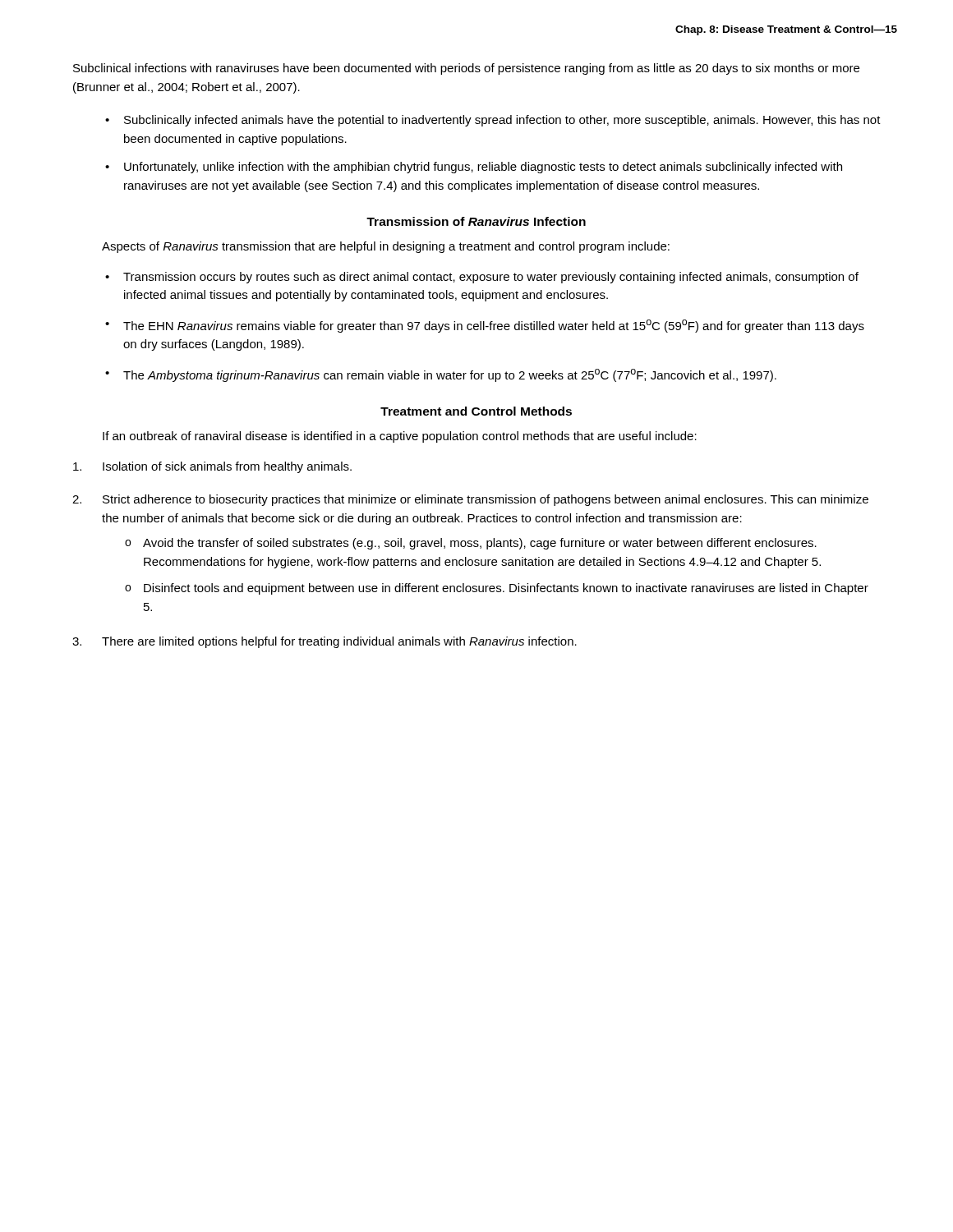
Task: Find the text starting "The EHN Ranavirus remains viable"
Action: point(494,333)
